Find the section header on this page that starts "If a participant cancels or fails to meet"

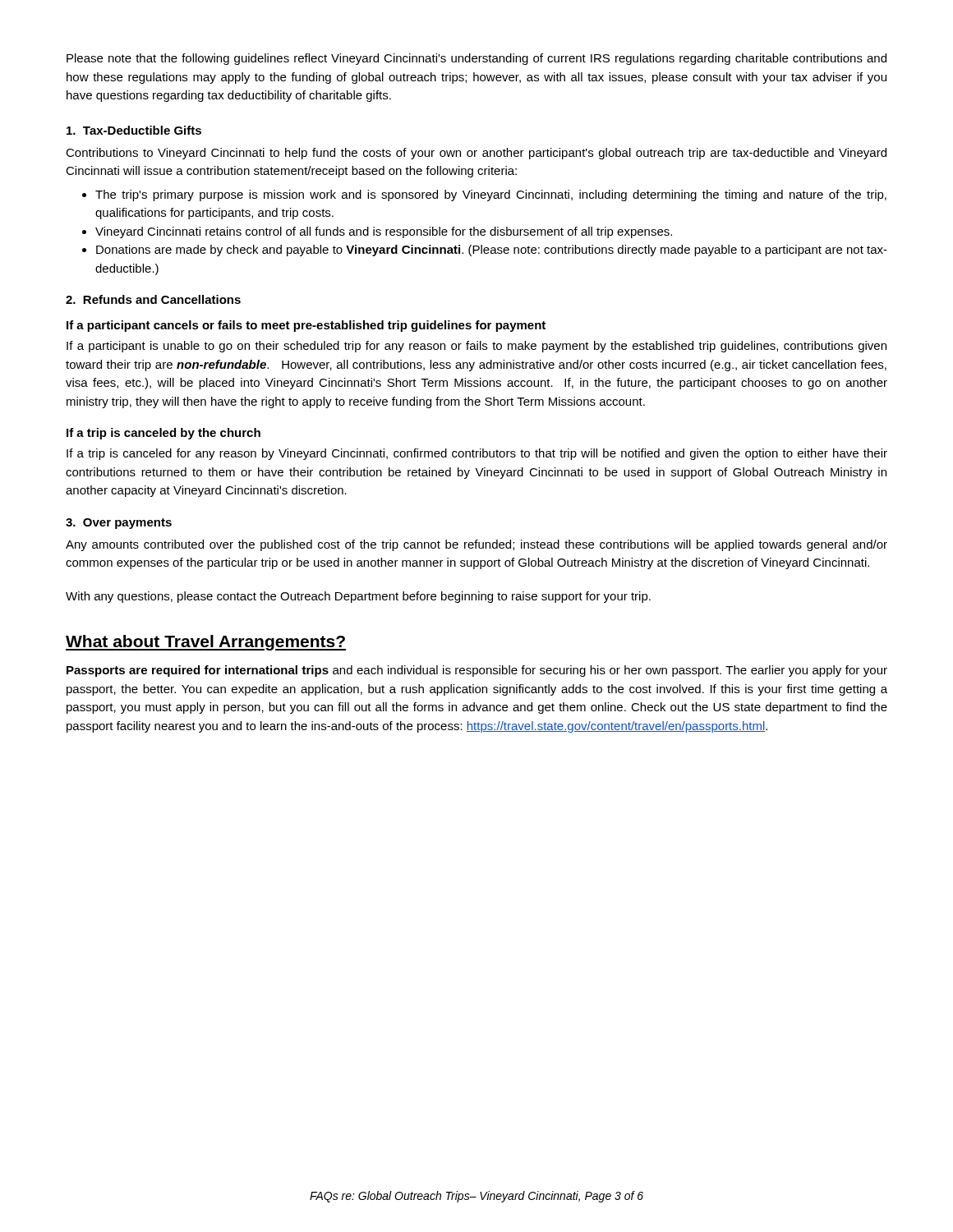[x=306, y=325]
